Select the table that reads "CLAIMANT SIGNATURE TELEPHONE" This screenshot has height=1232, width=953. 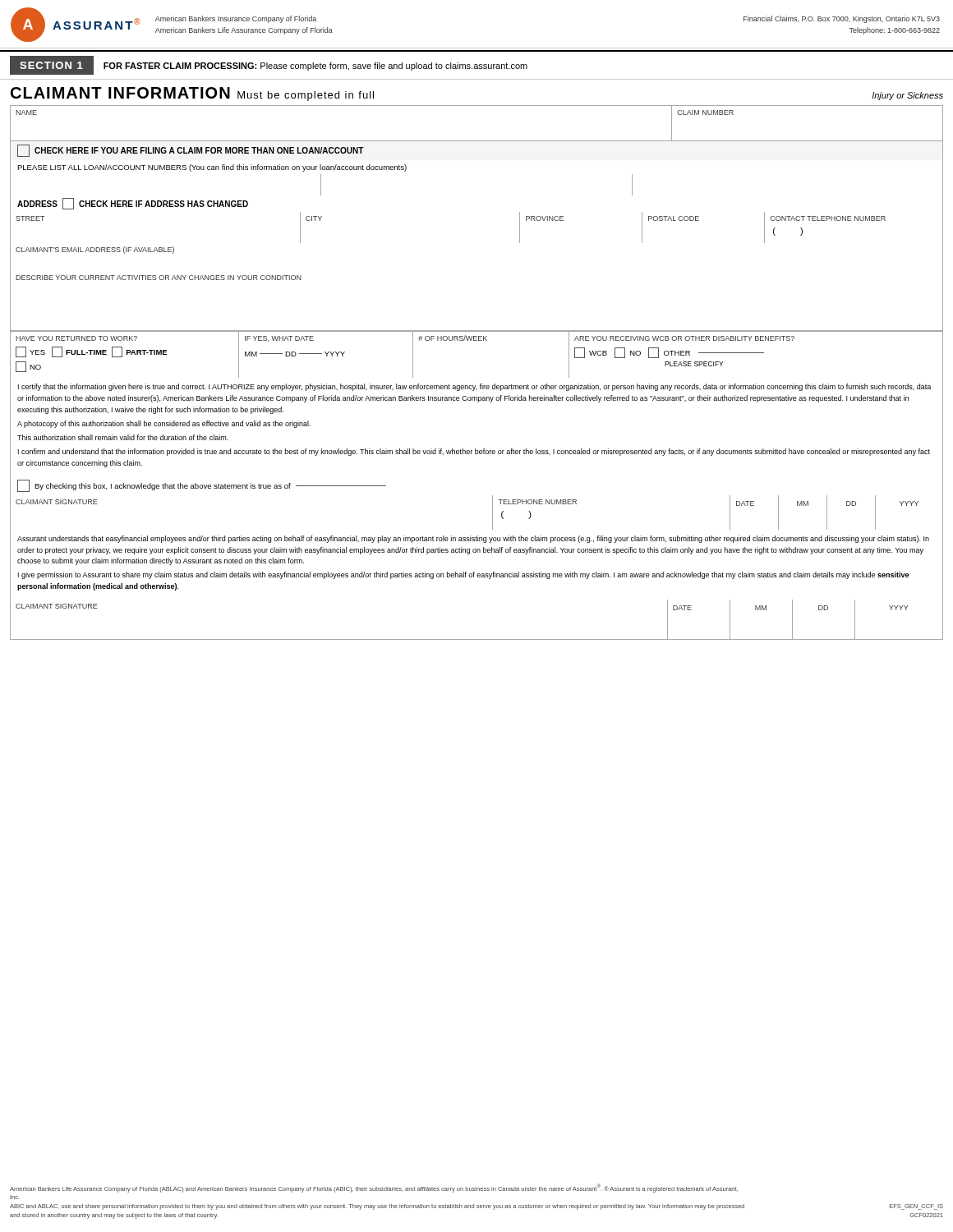point(476,512)
